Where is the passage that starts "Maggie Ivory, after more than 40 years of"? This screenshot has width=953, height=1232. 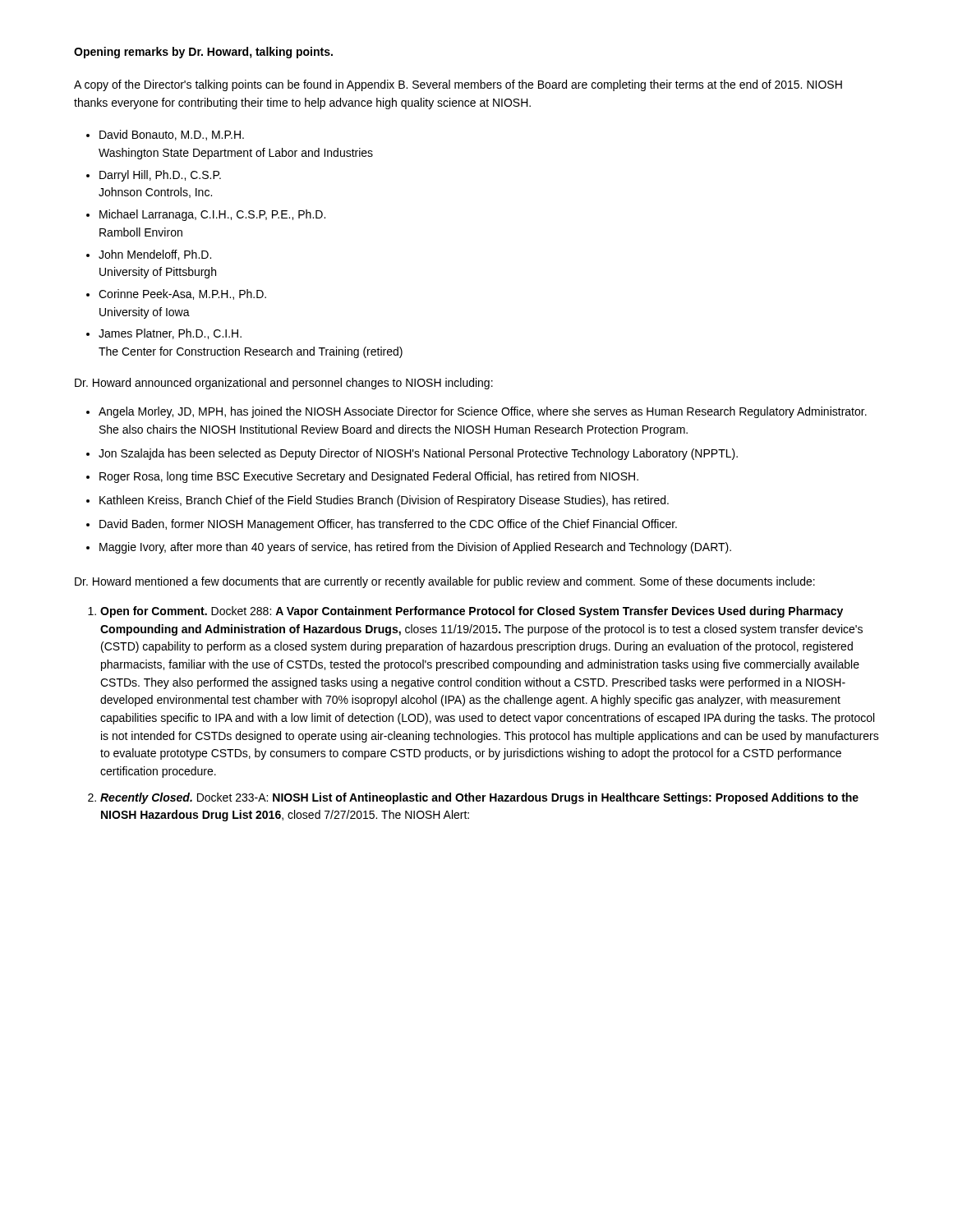click(x=415, y=547)
